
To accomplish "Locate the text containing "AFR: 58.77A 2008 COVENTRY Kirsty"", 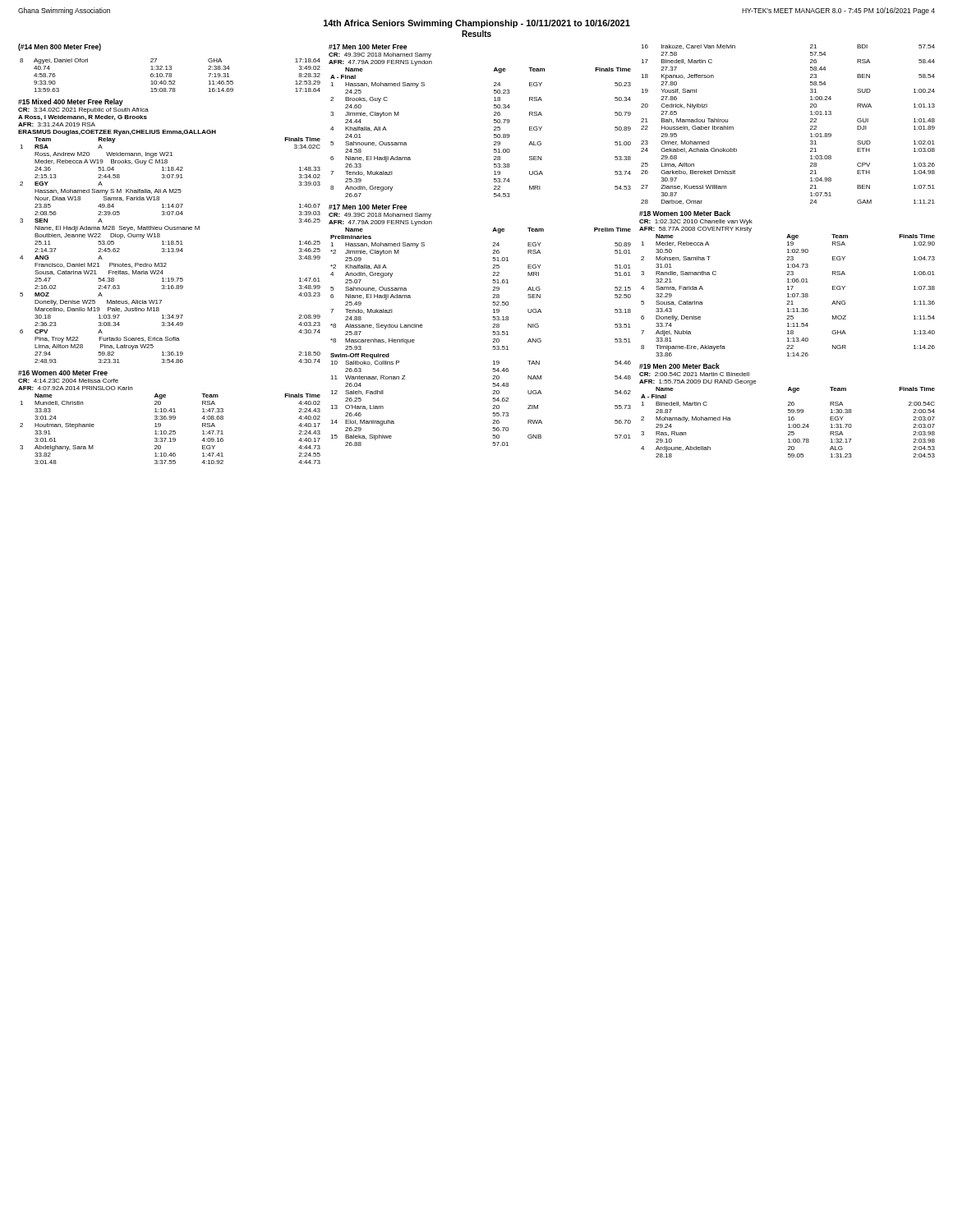I will (695, 229).
